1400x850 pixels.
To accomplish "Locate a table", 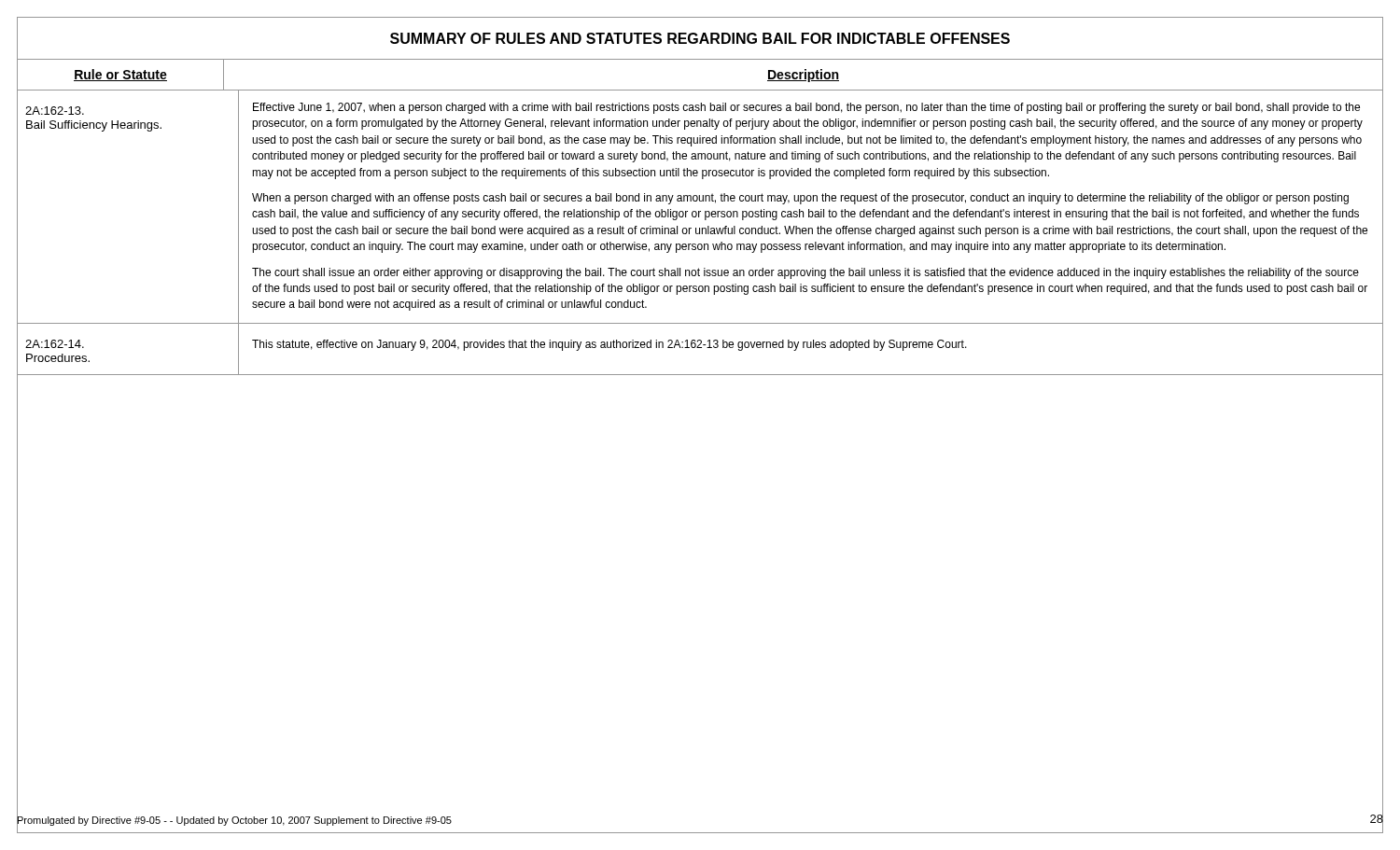I will click(x=700, y=217).
